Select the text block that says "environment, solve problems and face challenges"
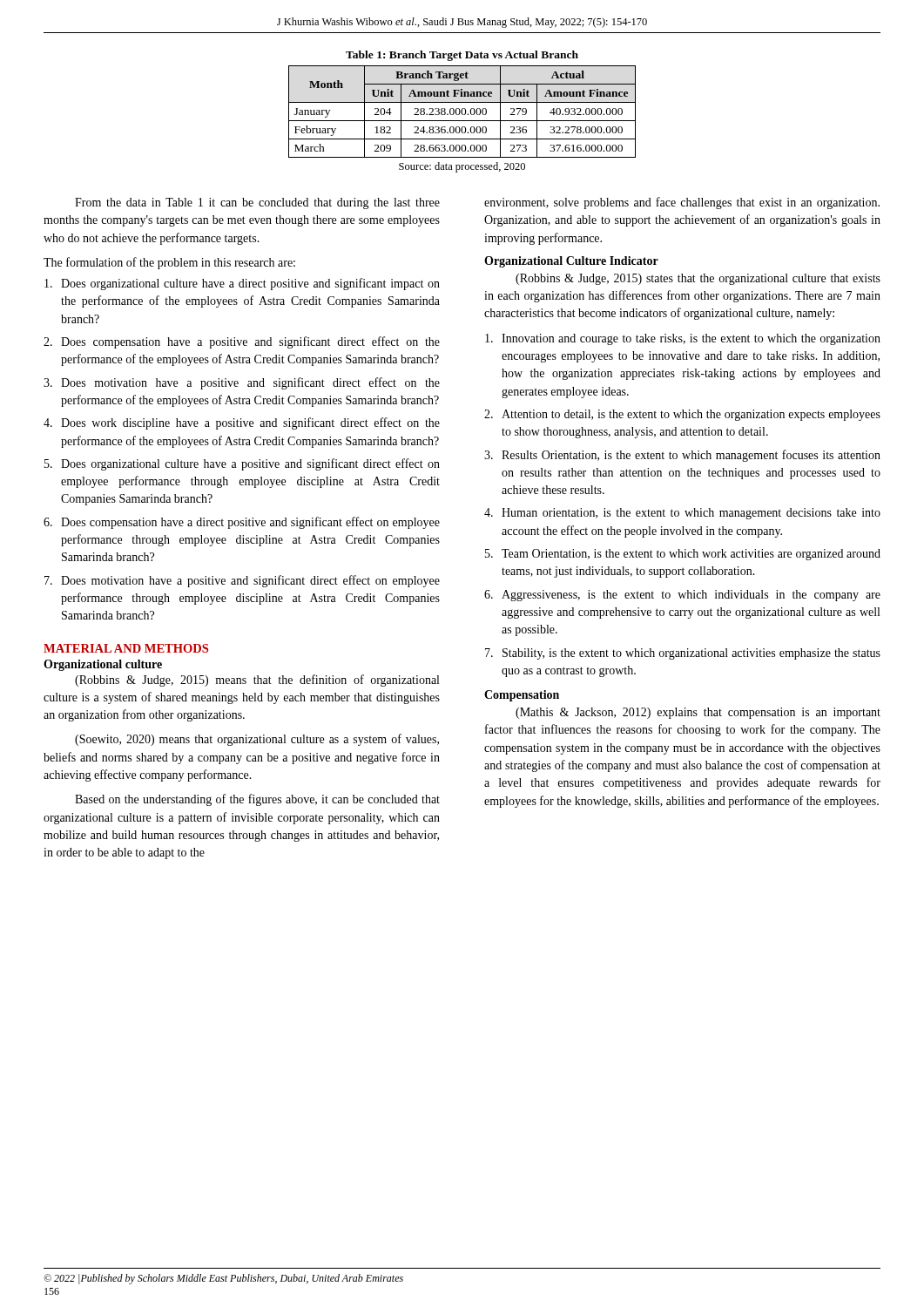The image size is (924, 1307). (682, 220)
